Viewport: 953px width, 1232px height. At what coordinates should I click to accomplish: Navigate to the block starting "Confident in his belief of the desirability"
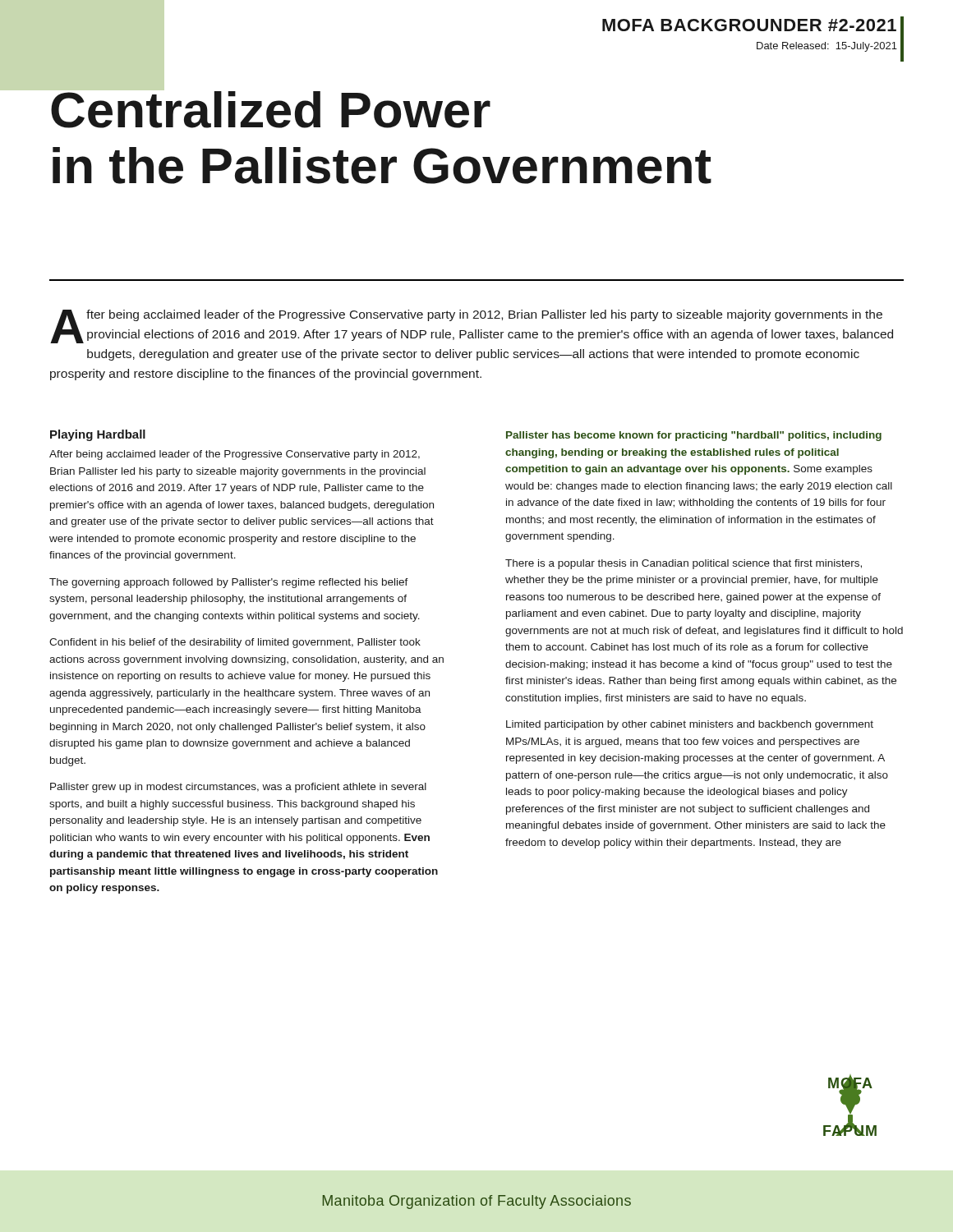(x=248, y=702)
